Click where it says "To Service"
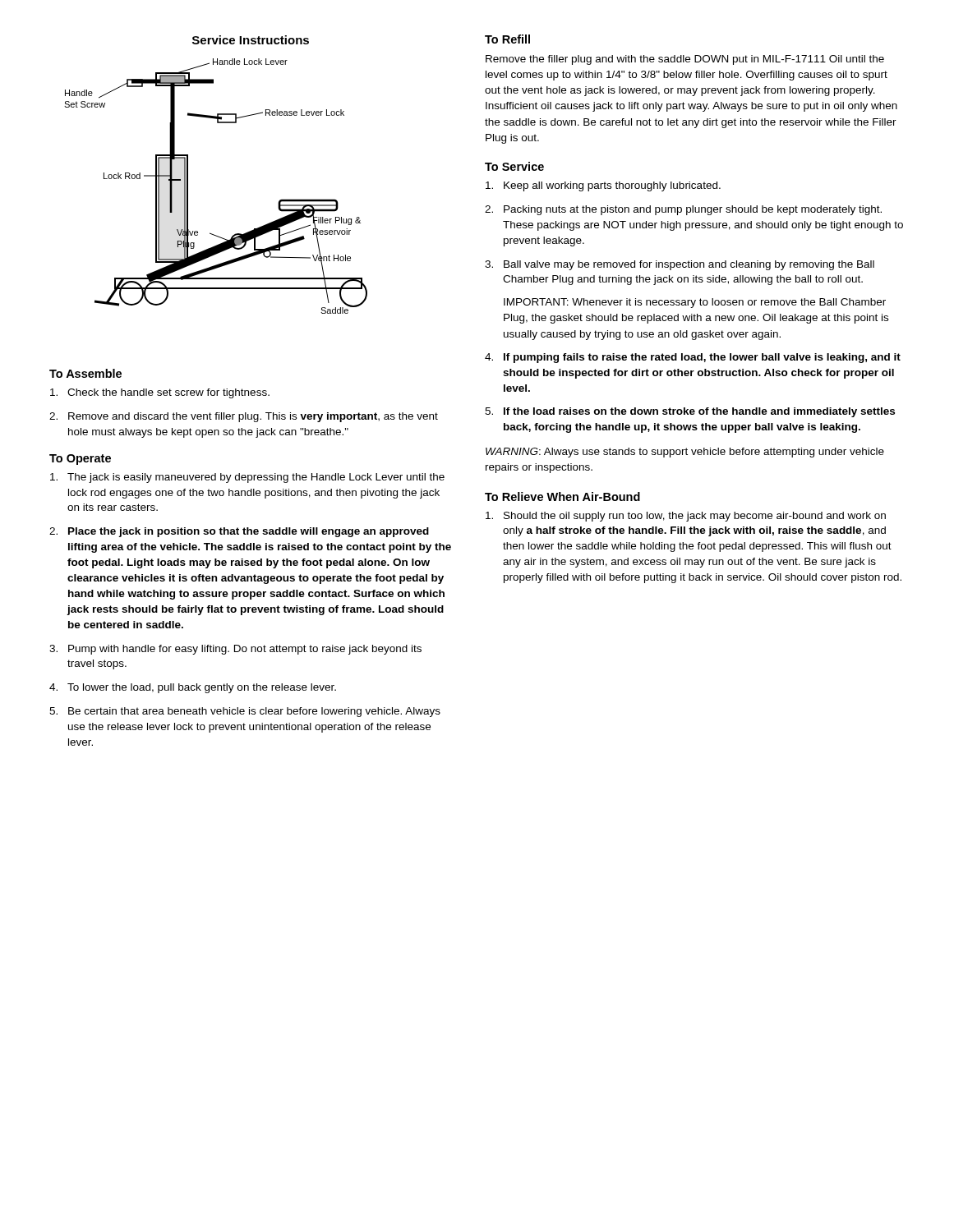 point(514,167)
